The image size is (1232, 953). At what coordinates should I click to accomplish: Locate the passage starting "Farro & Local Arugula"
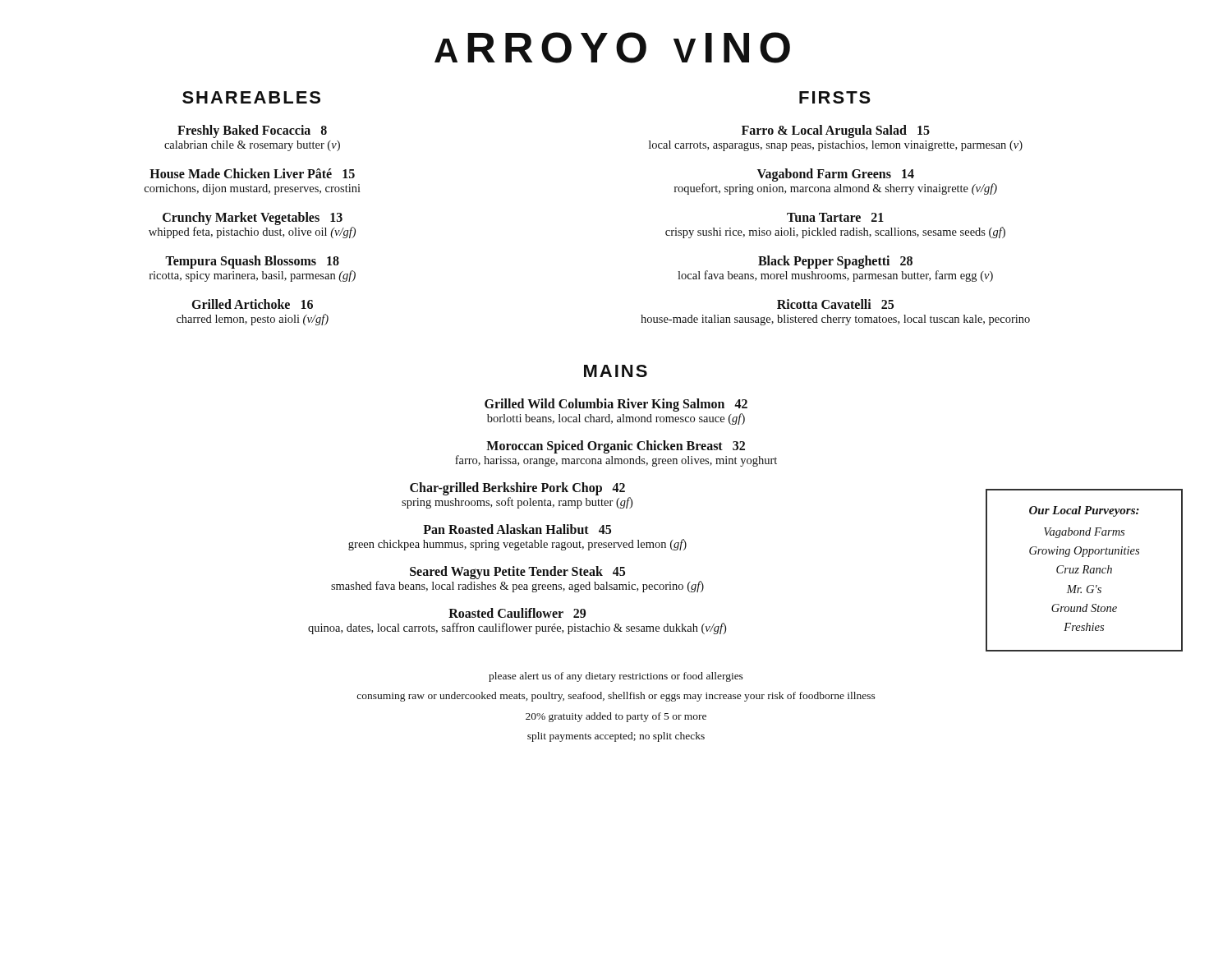coord(835,138)
